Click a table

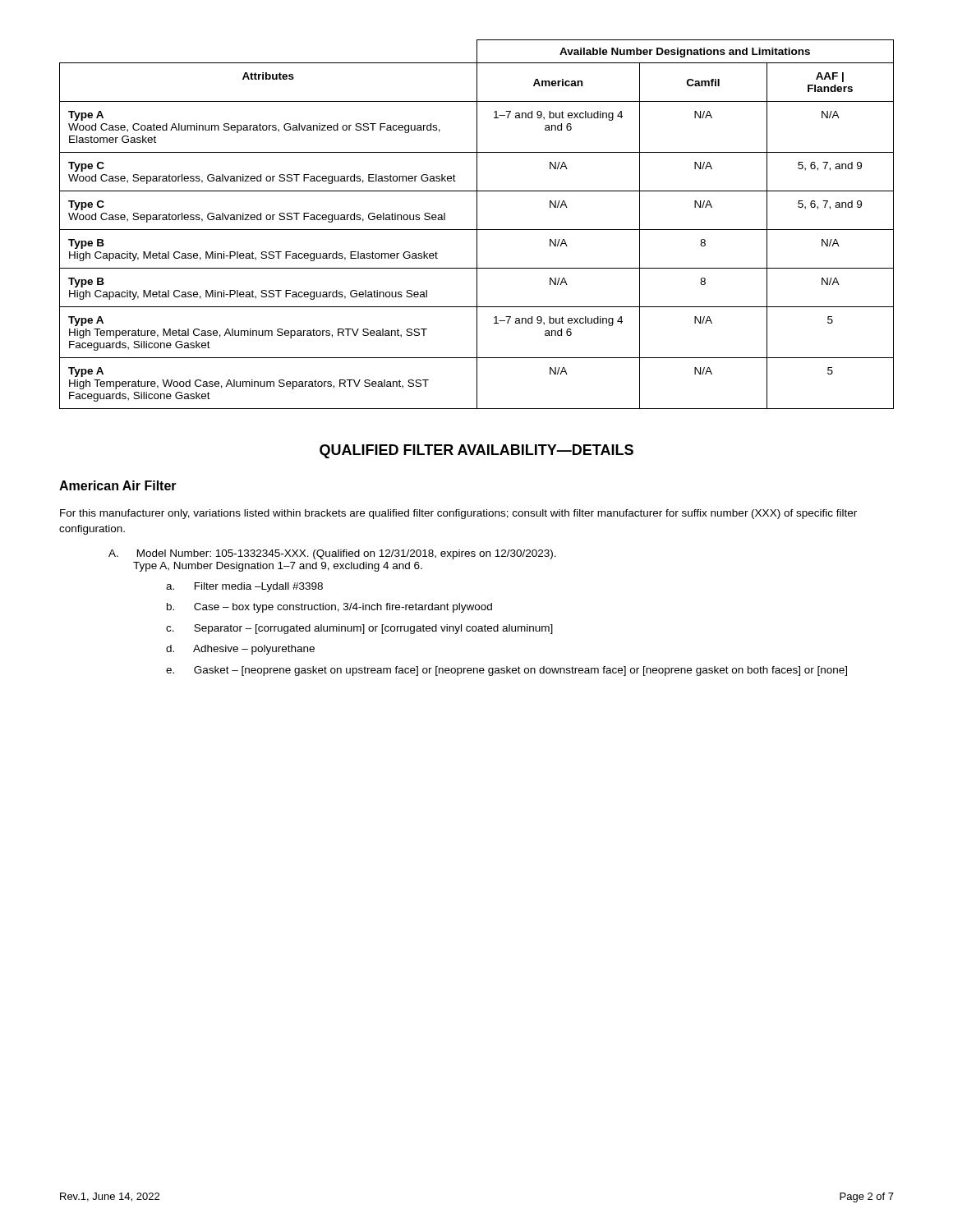(x=476, y=224)
